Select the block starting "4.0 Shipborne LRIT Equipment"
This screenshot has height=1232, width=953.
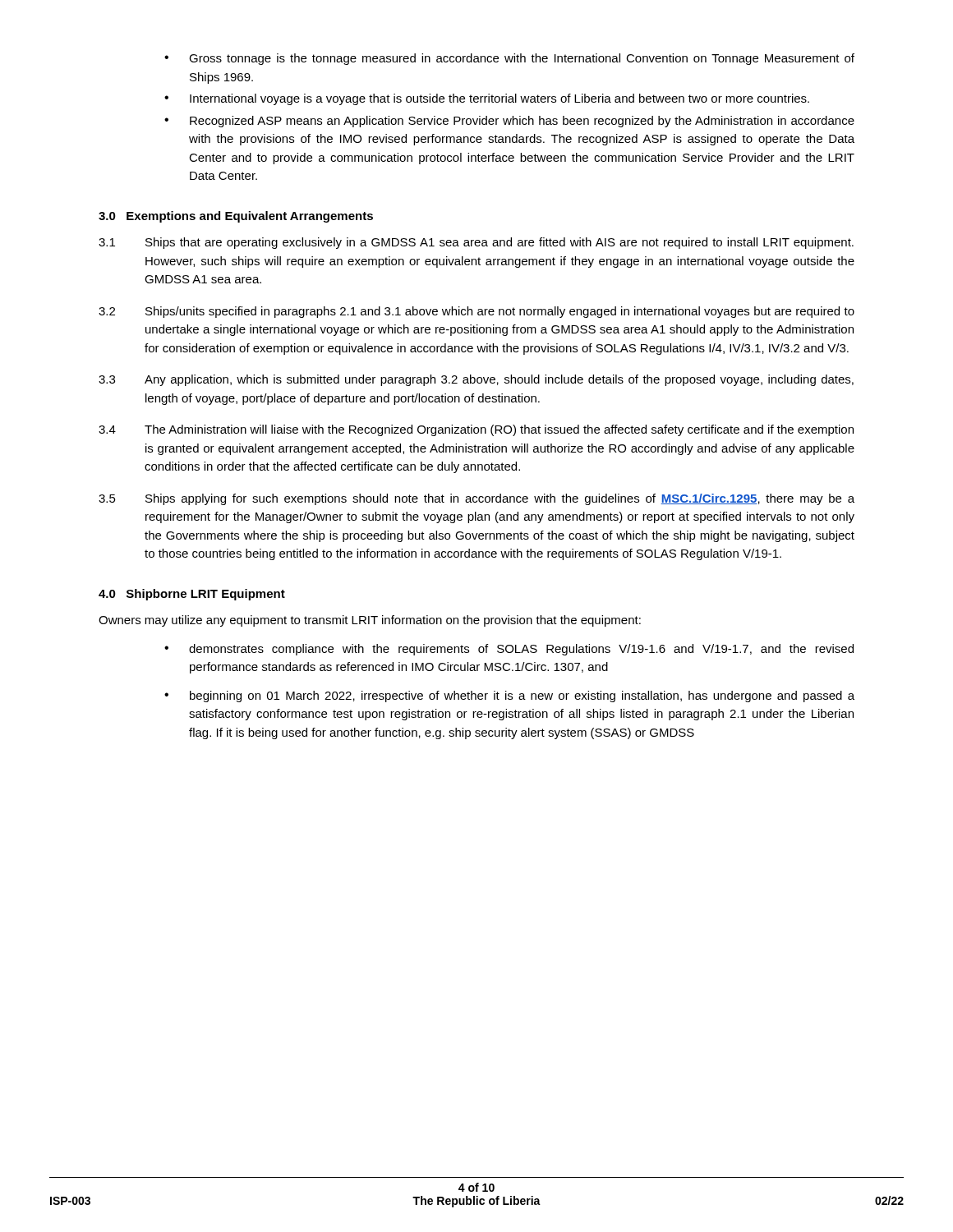click(192, 593)
